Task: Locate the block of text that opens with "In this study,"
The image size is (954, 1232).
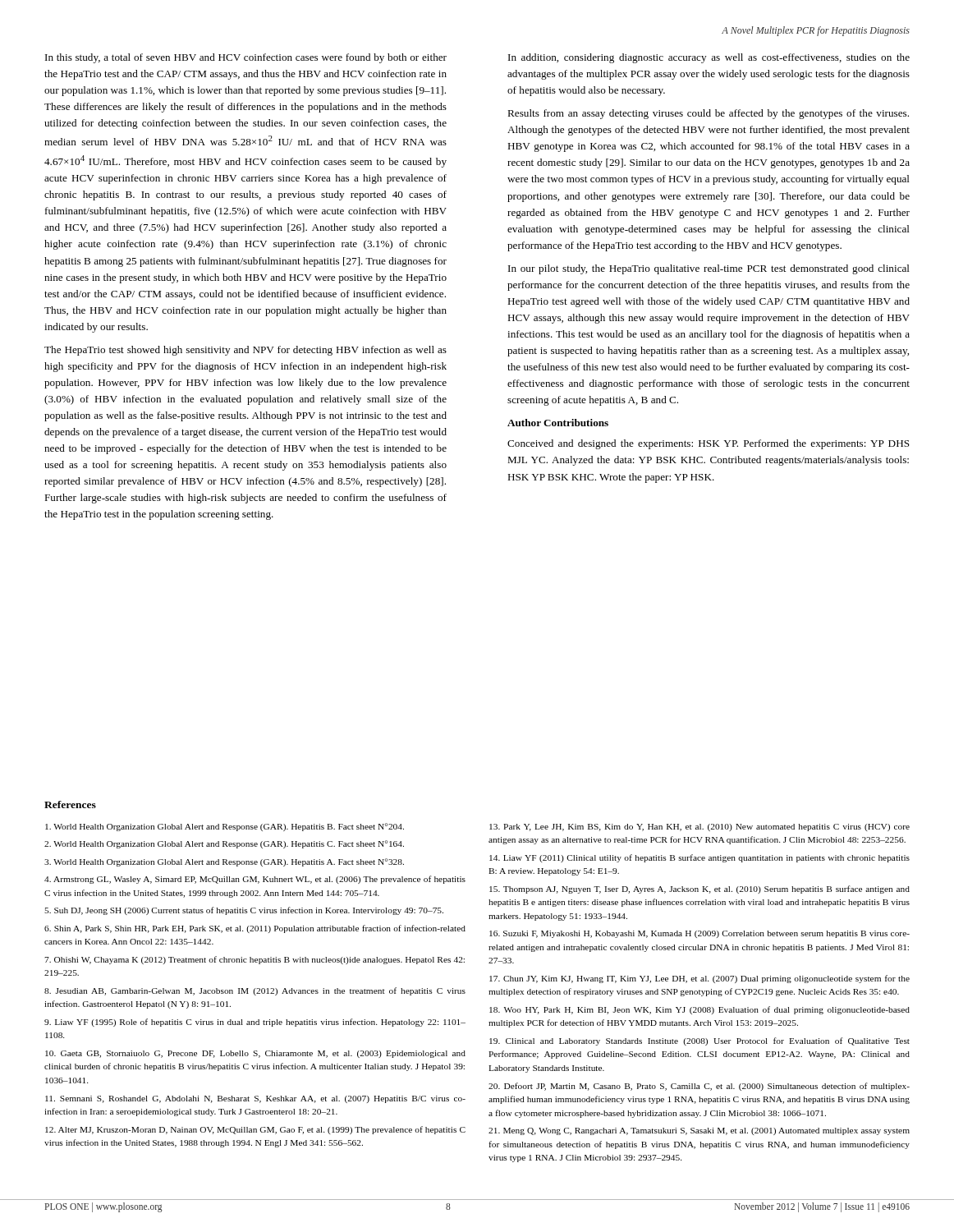Action: [246, 192]
